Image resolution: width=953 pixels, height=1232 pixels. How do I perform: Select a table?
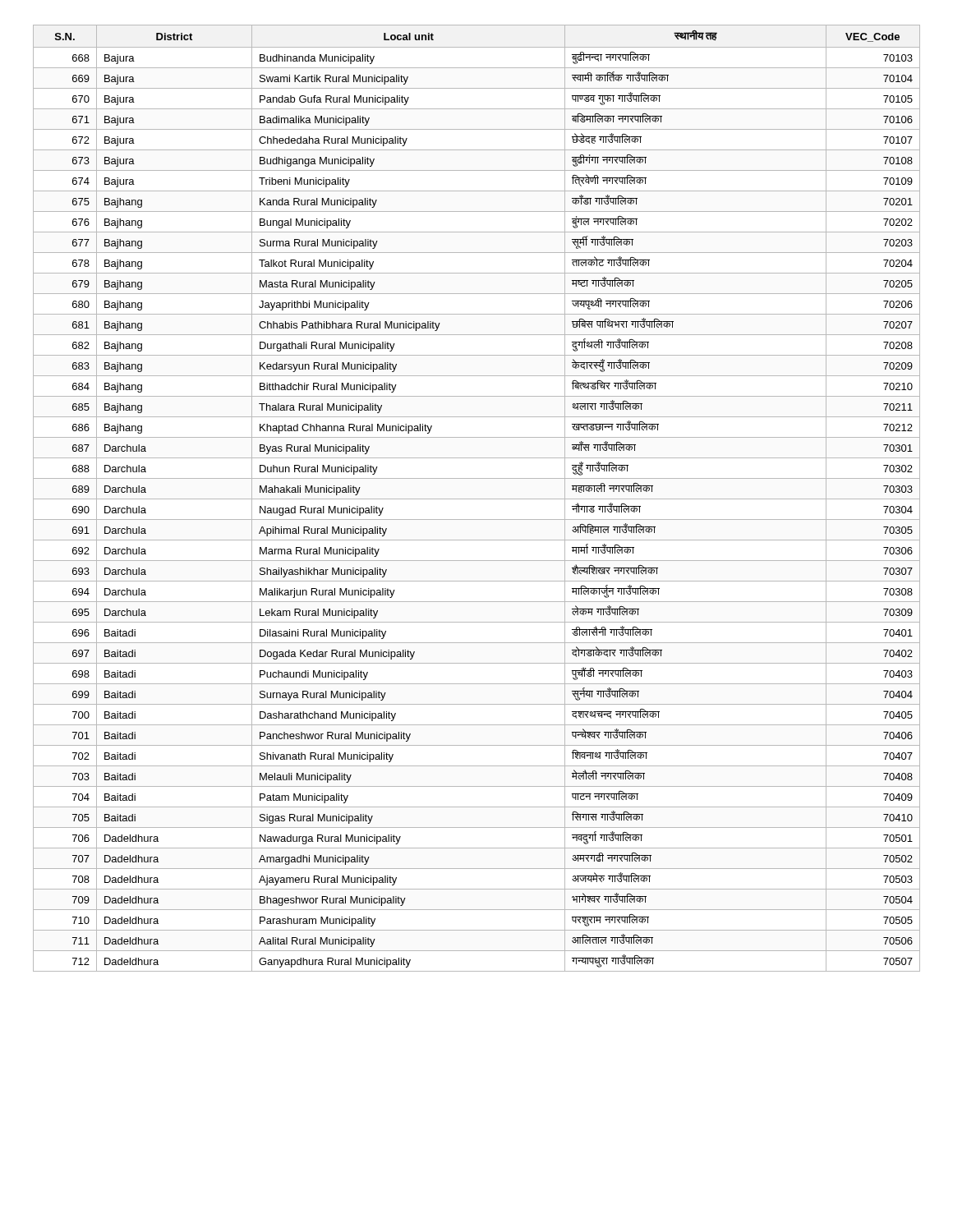476,498
